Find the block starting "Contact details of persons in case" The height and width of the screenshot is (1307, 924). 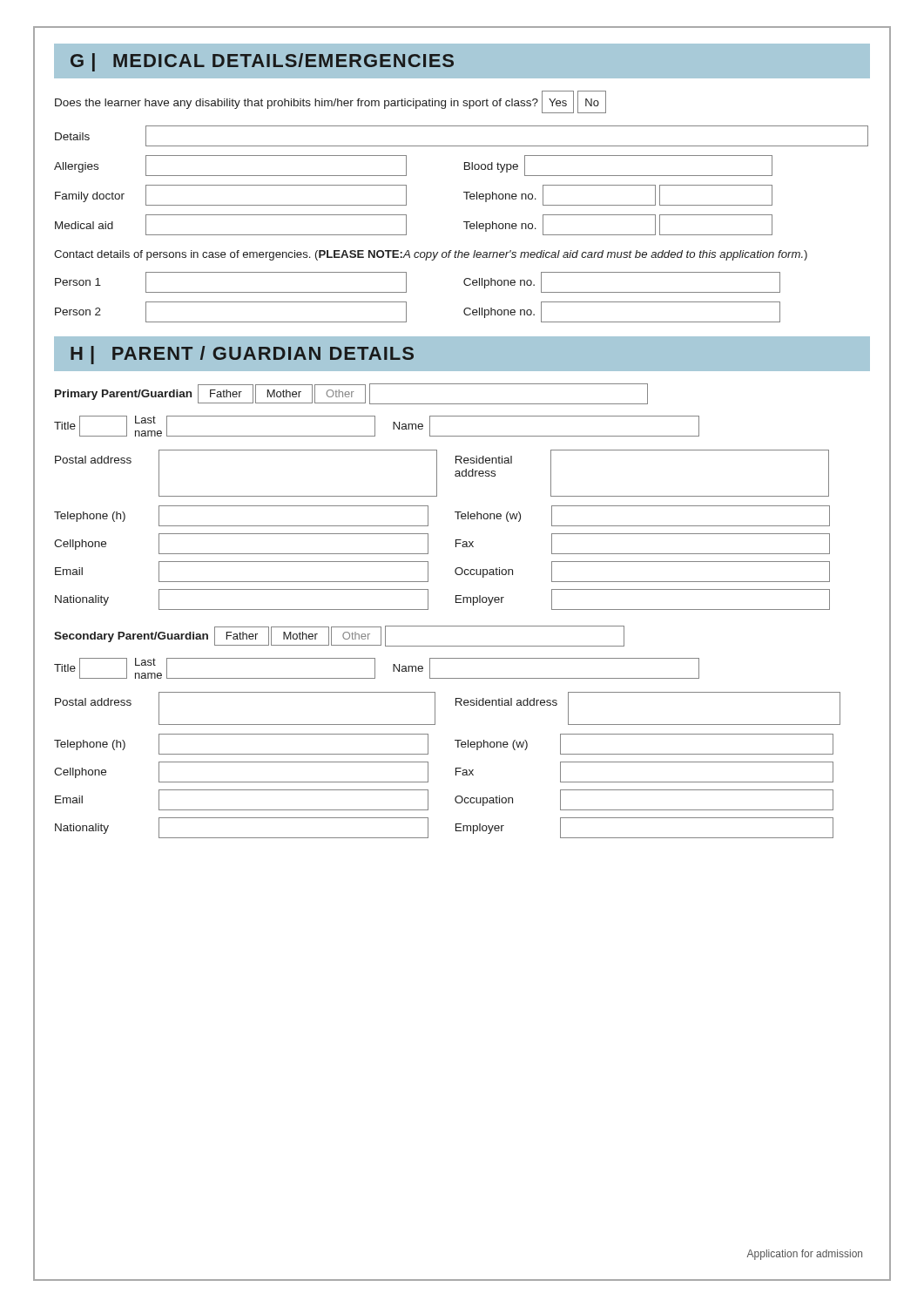[431, 254]
